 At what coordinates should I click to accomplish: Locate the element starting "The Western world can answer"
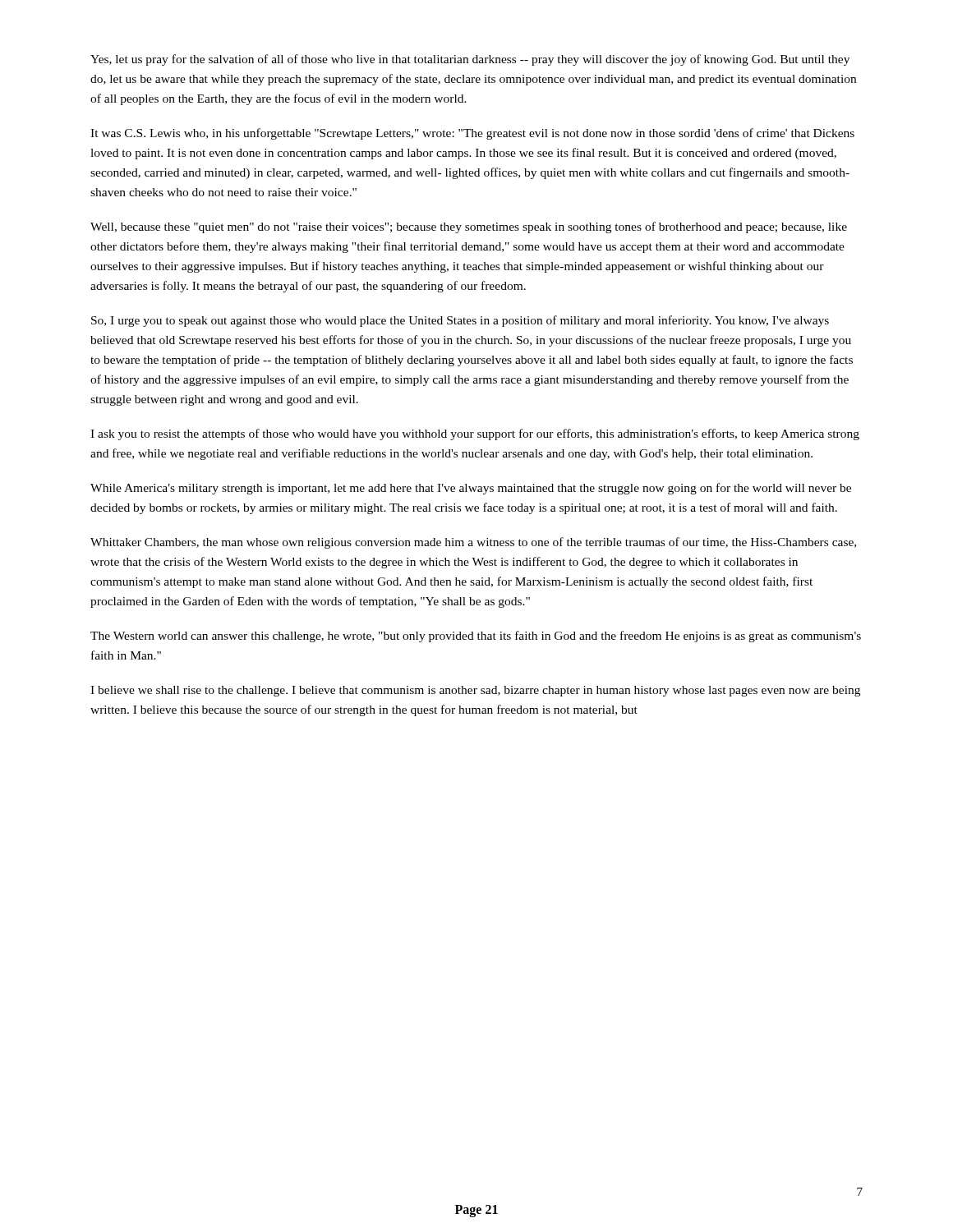(x=476, y=645)
